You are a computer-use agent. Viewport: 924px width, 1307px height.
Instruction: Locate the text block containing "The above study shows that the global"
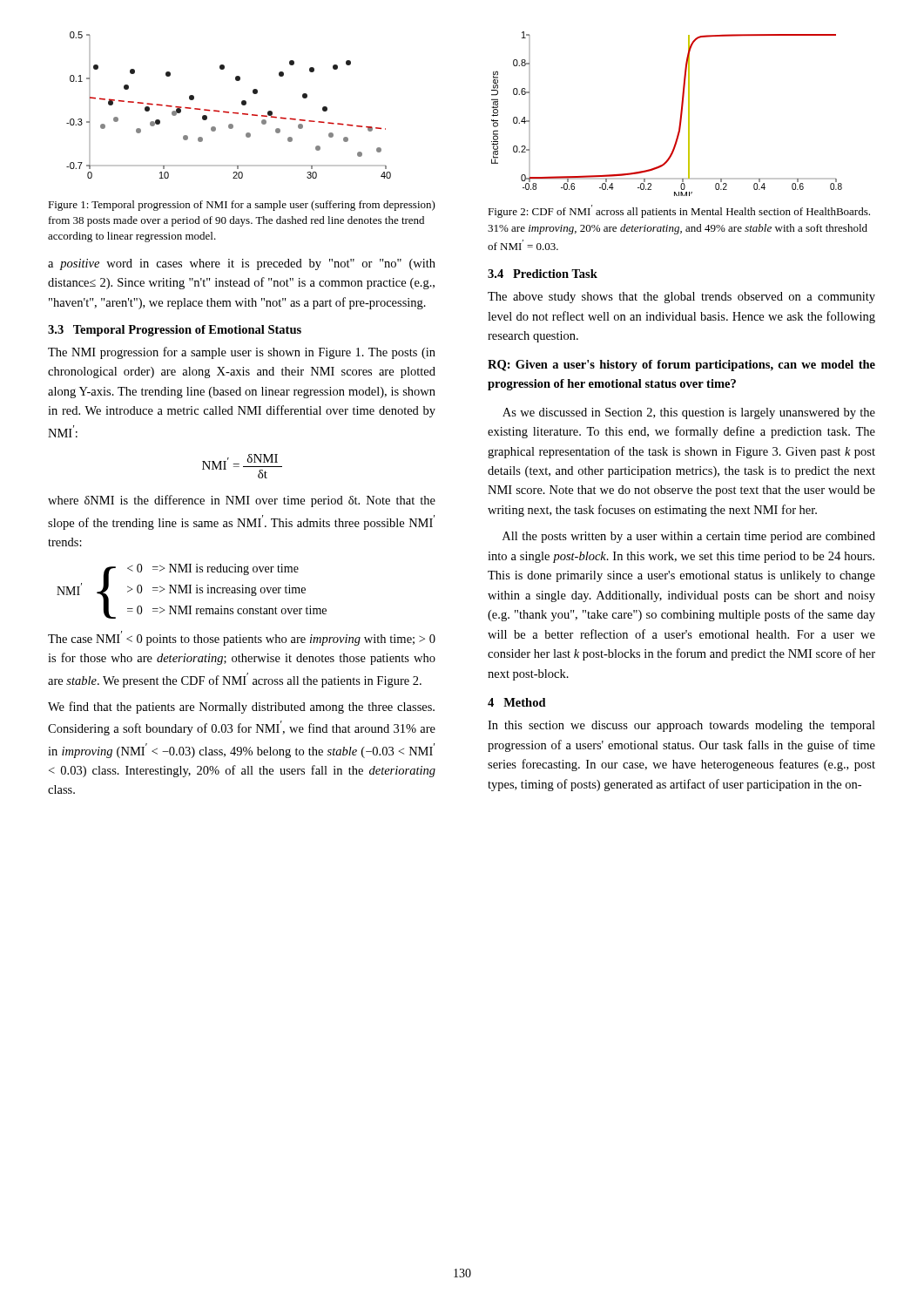click(x=681, y=316)
